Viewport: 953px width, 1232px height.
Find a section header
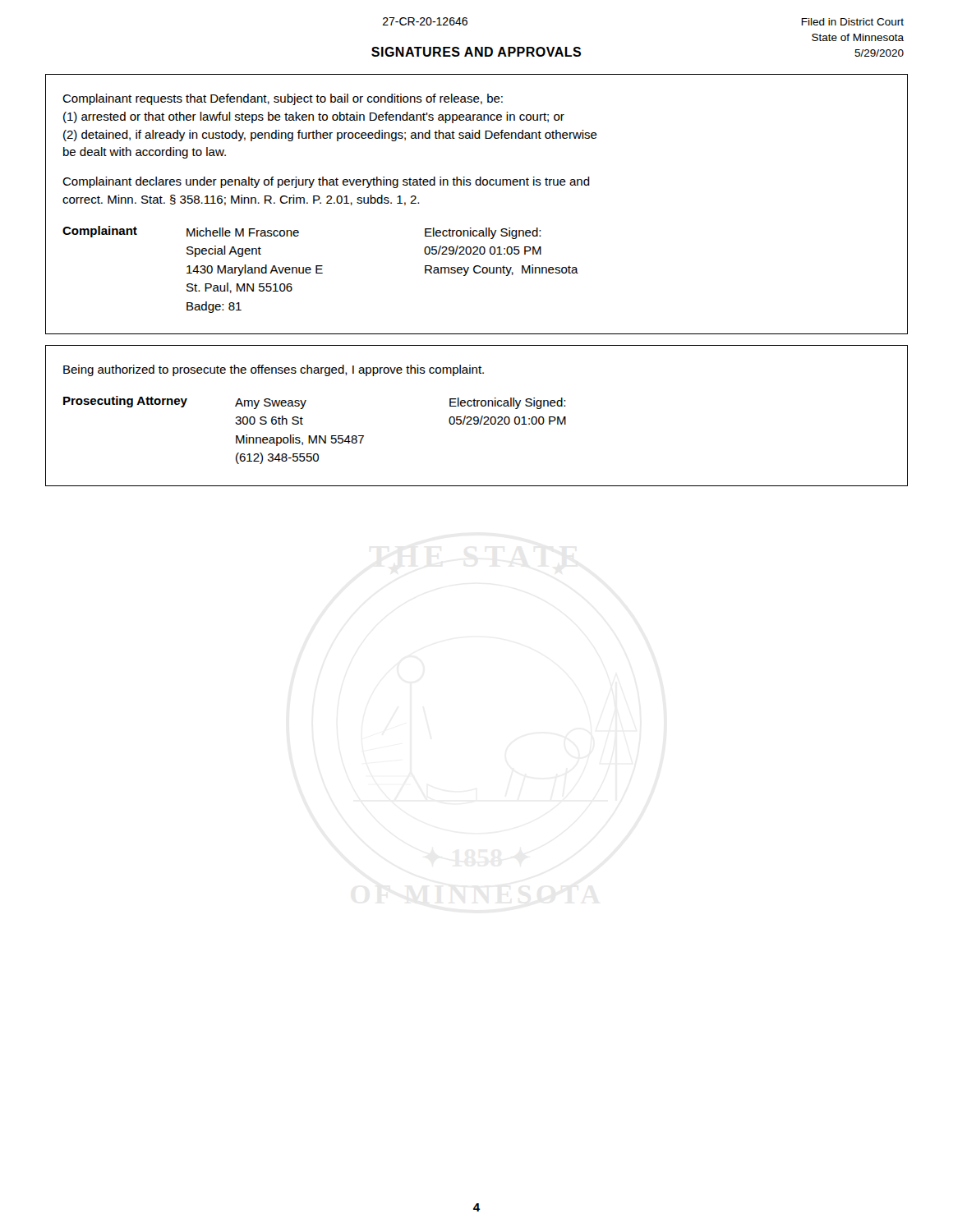476,52
